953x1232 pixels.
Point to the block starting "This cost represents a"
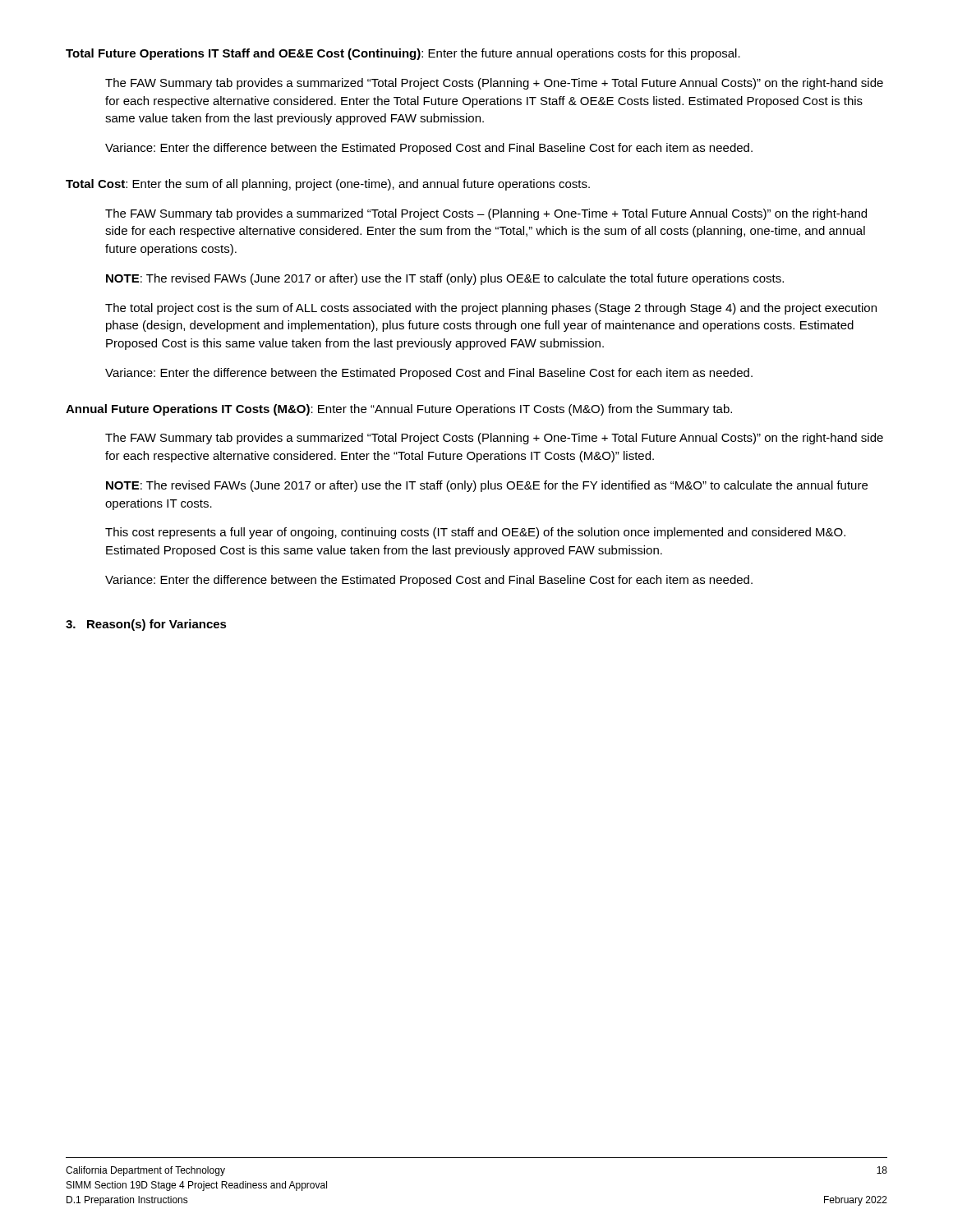(476, 541)
